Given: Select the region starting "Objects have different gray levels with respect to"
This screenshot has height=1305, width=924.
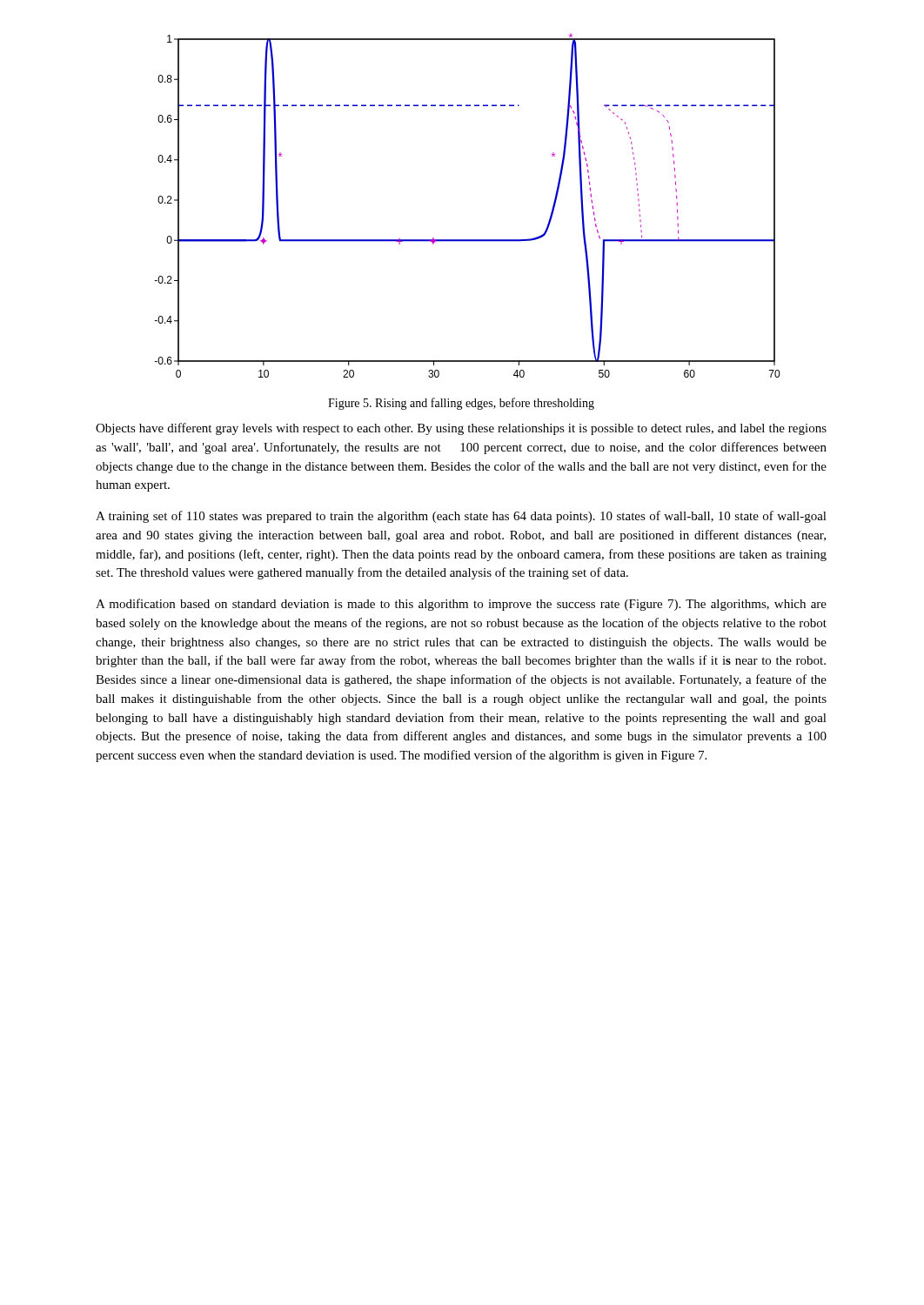Looking at the screenshot, I should (x=461, y=456).
